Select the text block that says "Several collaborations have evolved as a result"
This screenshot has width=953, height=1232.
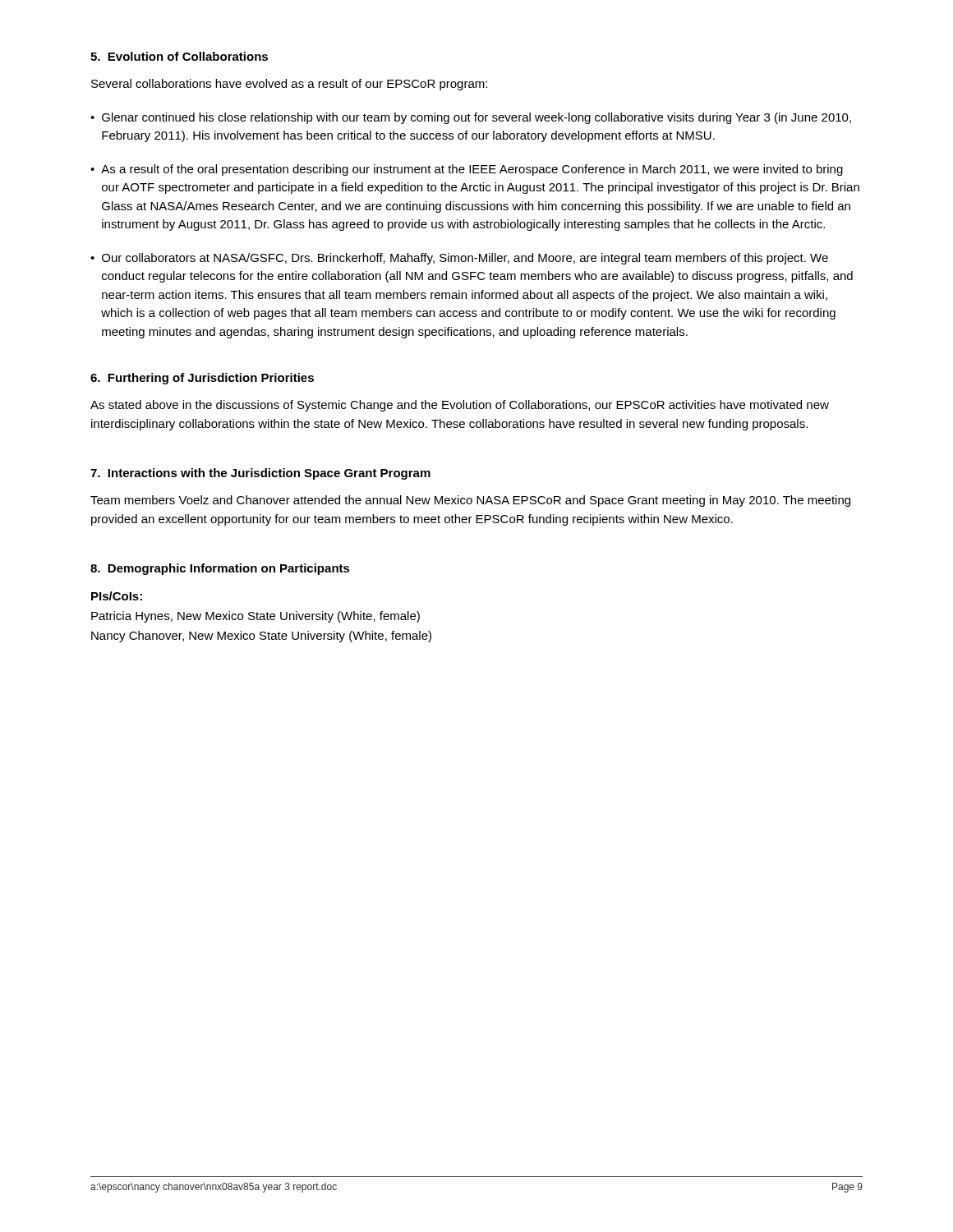pos(289,83)
